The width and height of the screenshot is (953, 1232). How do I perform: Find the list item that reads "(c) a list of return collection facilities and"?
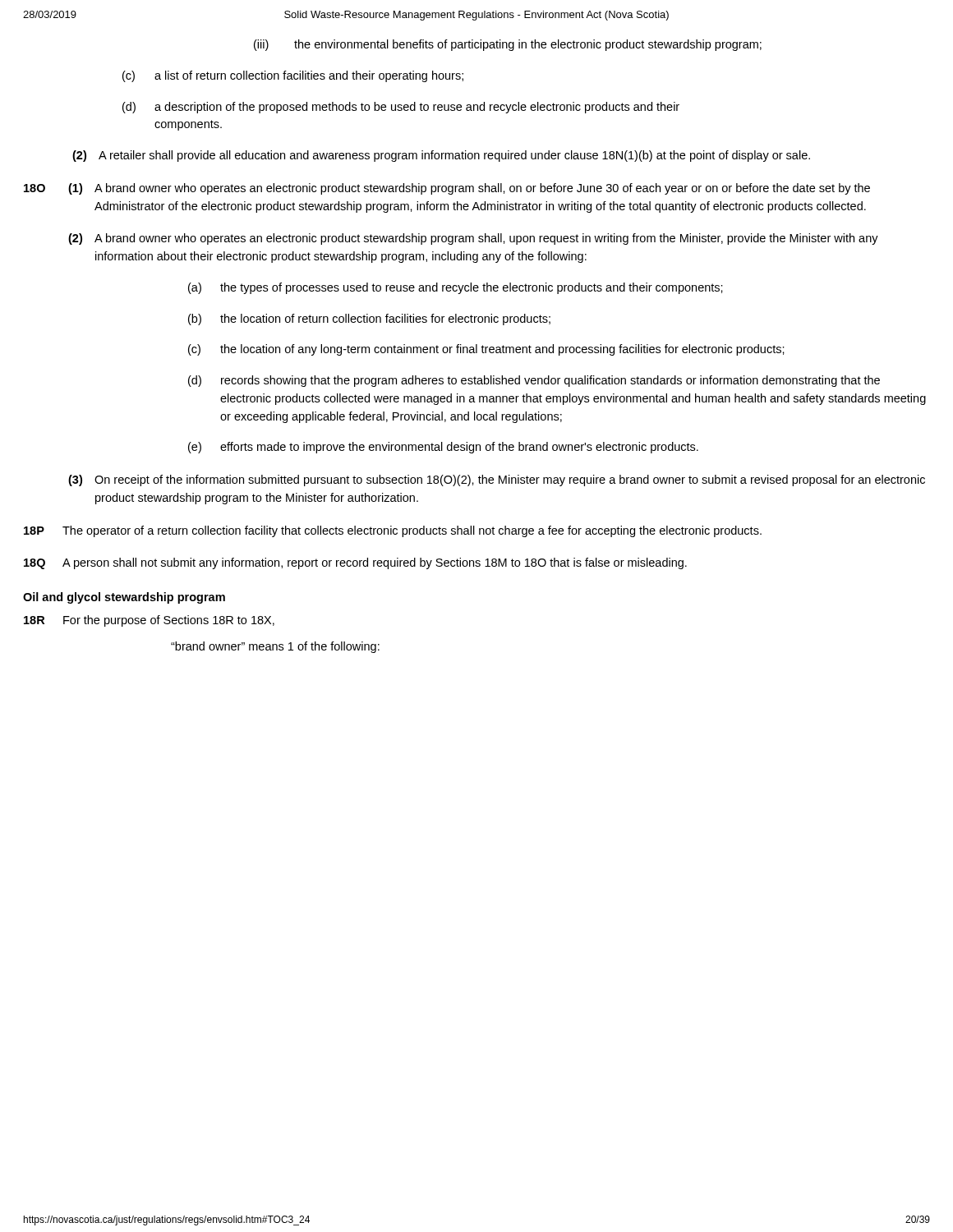pyautogui.click(x=293, y=76)
